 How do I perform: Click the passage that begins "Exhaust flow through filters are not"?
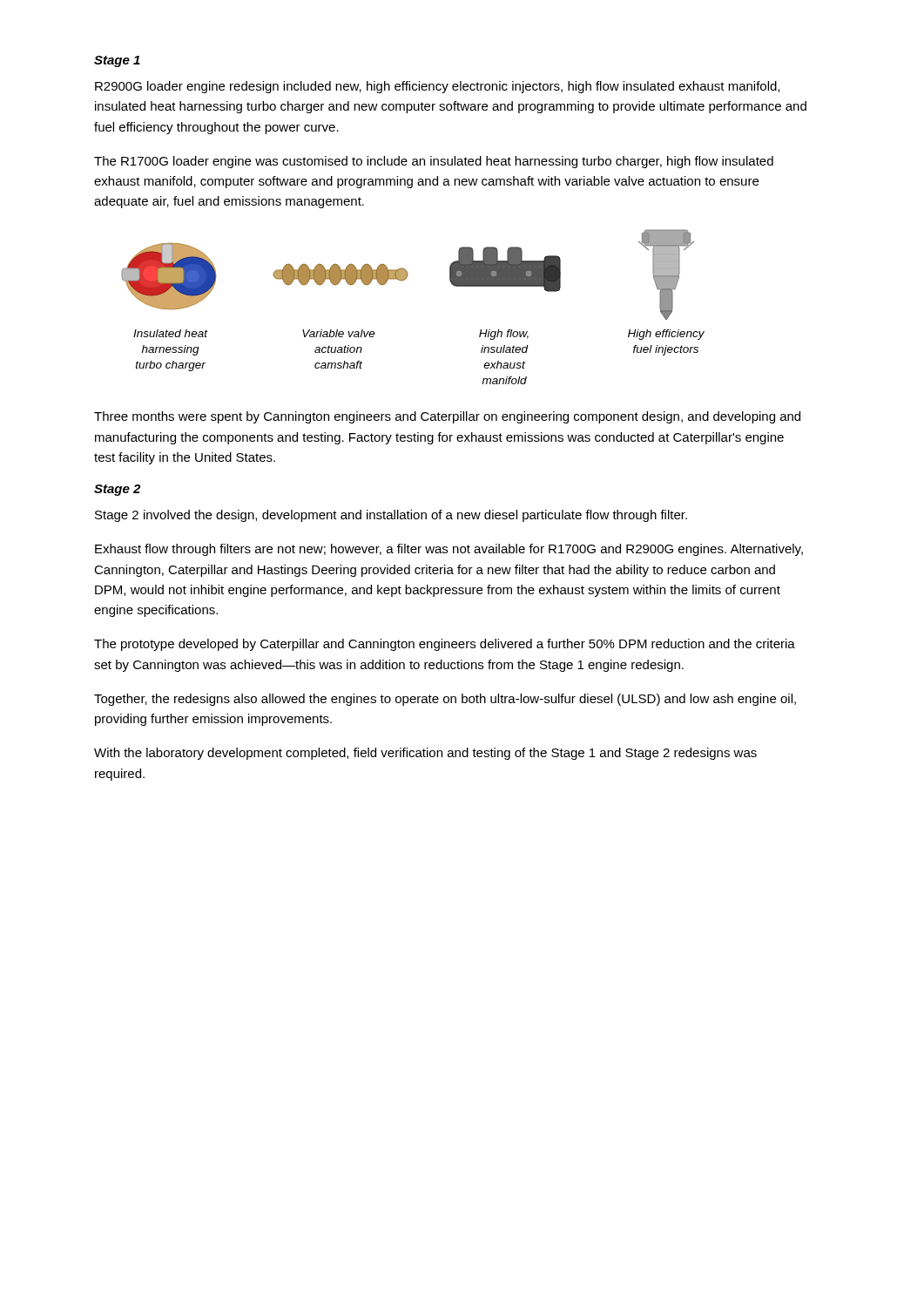point(449,579)
